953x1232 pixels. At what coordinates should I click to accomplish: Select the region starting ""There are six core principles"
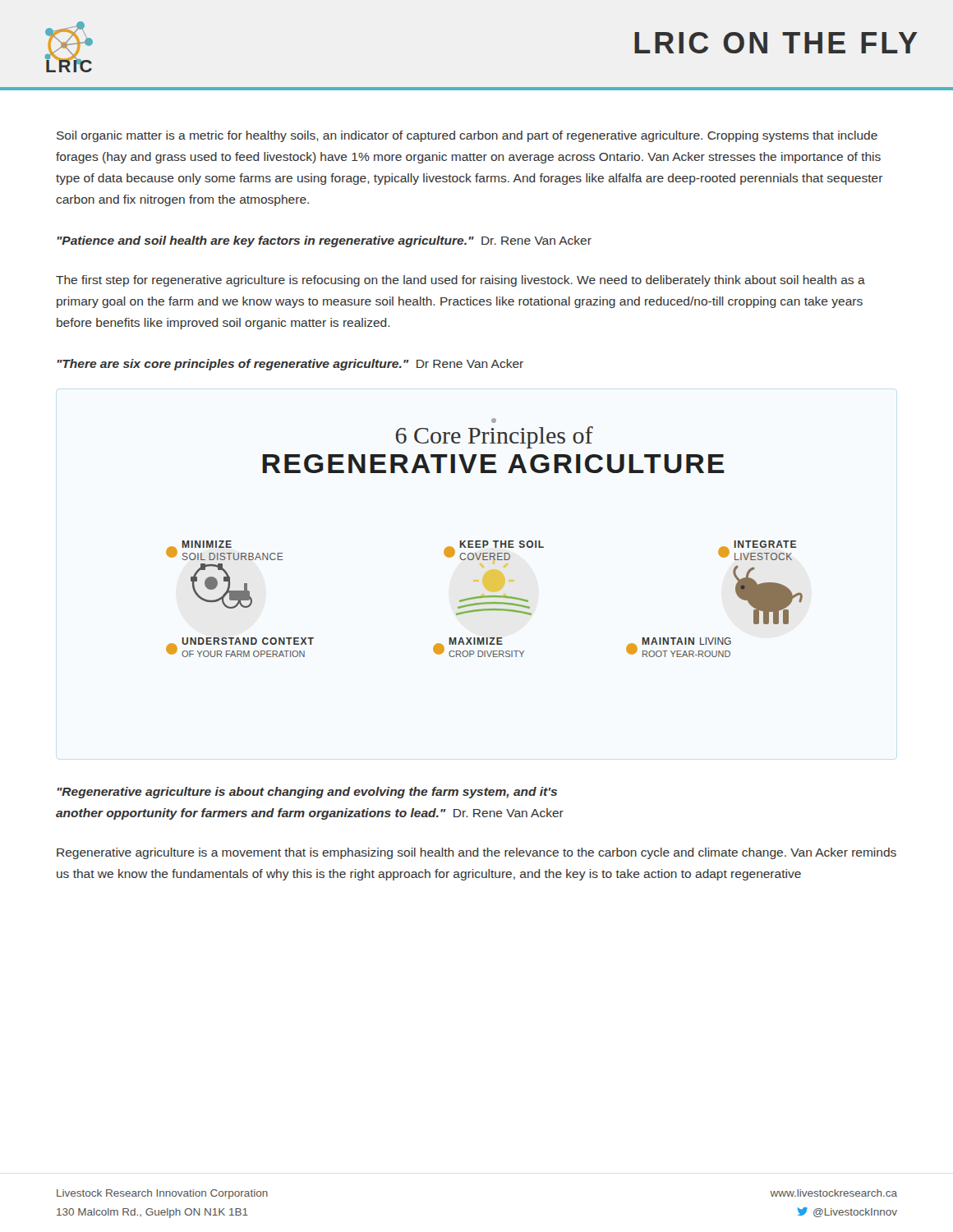pos(290,363)
